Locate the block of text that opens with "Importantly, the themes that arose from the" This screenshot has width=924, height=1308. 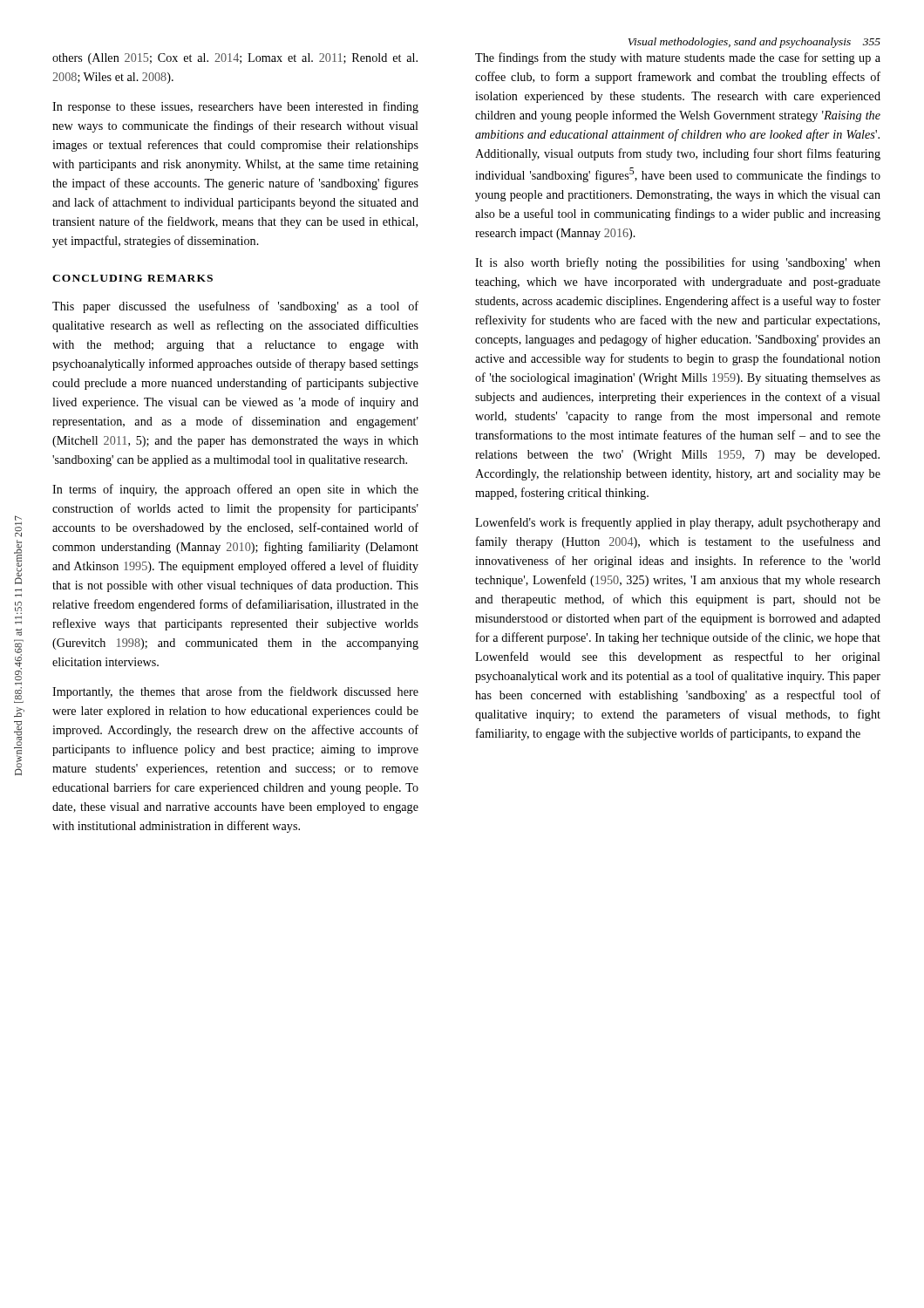coord(235,759)
